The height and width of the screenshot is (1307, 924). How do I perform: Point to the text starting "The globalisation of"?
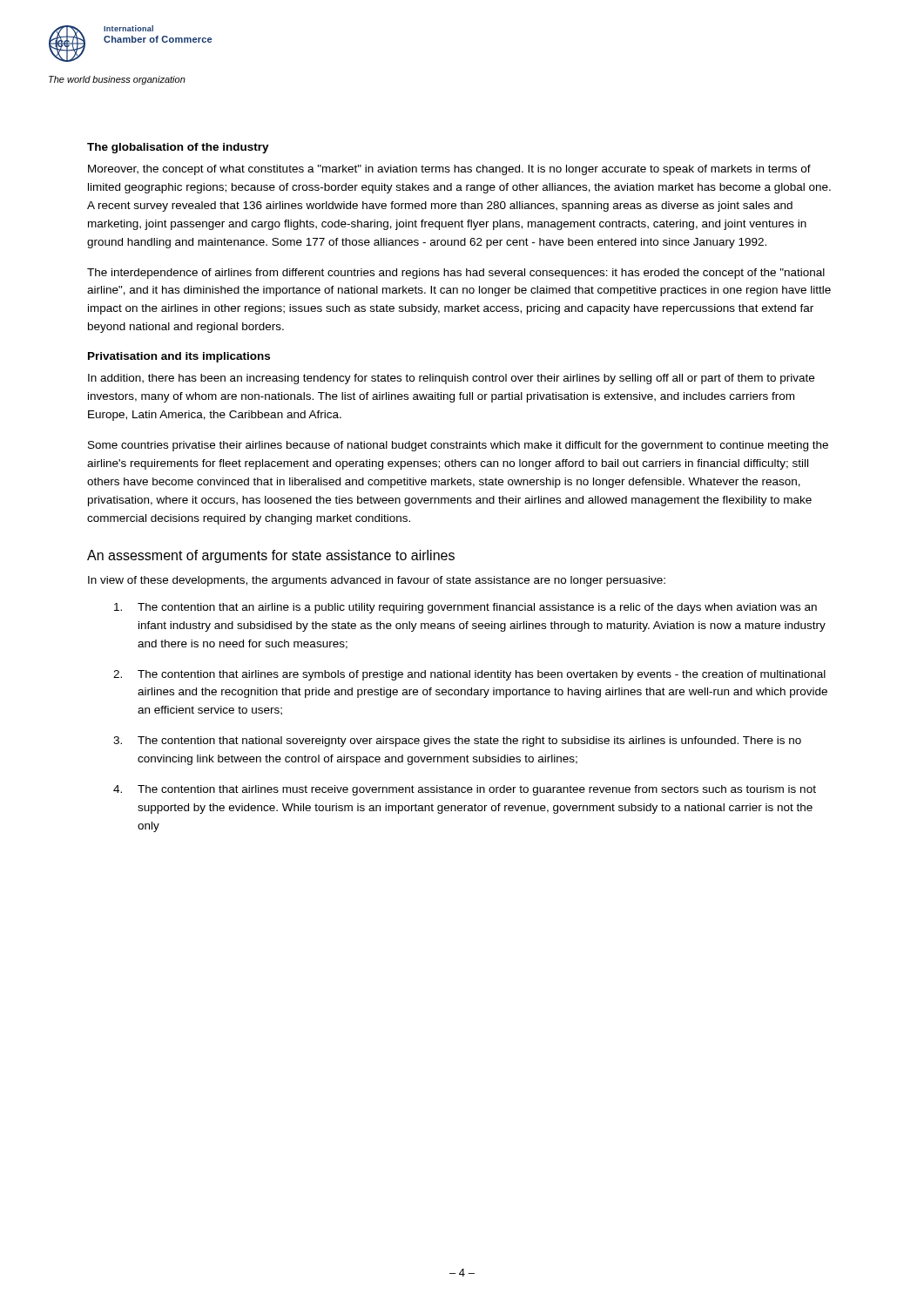click(x=178, y=147)
